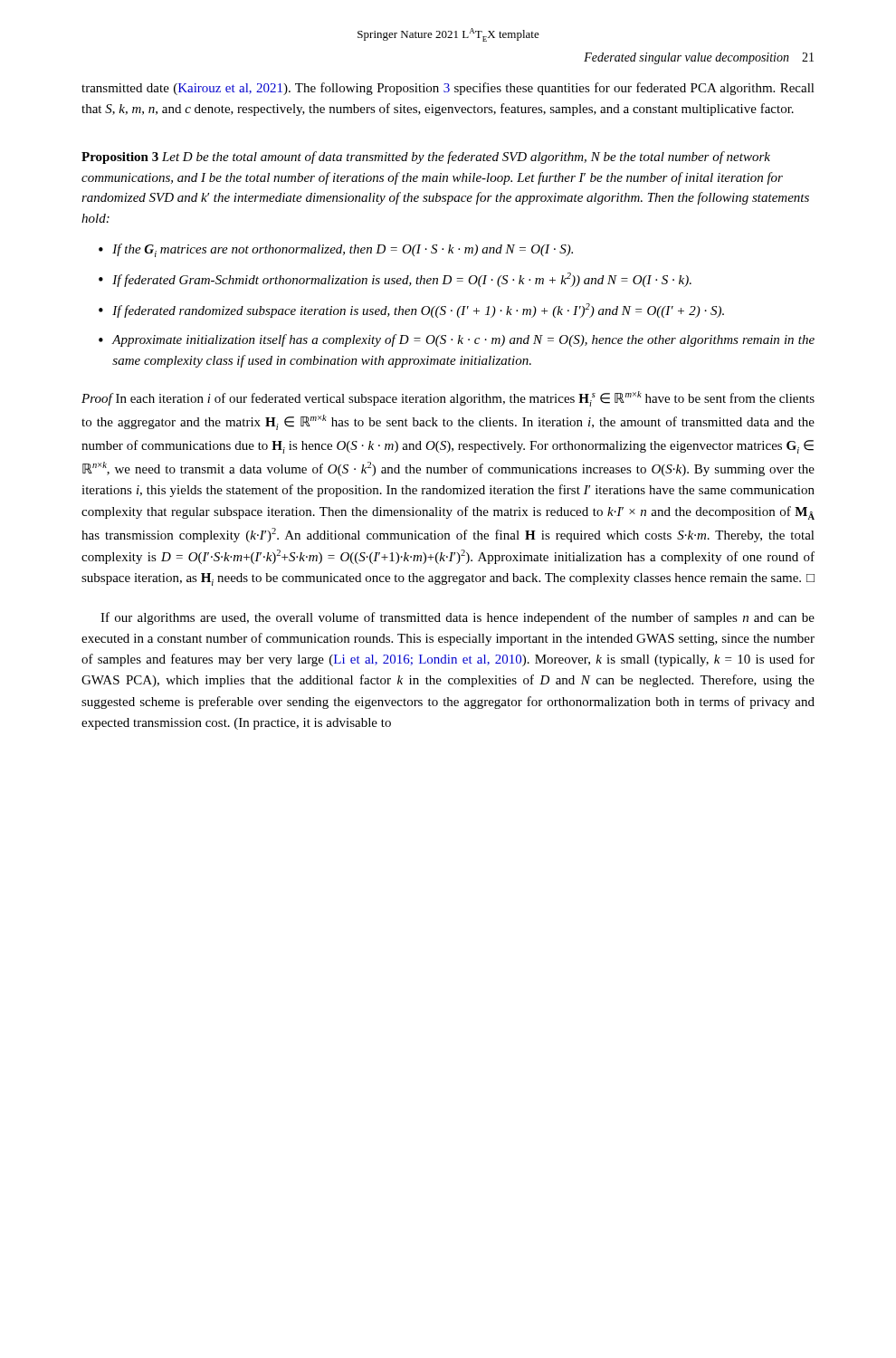Navigate to the region starting "transmitted date (Kairouz"
Screen dimensions: 1358x896
(x=448, y=98)
